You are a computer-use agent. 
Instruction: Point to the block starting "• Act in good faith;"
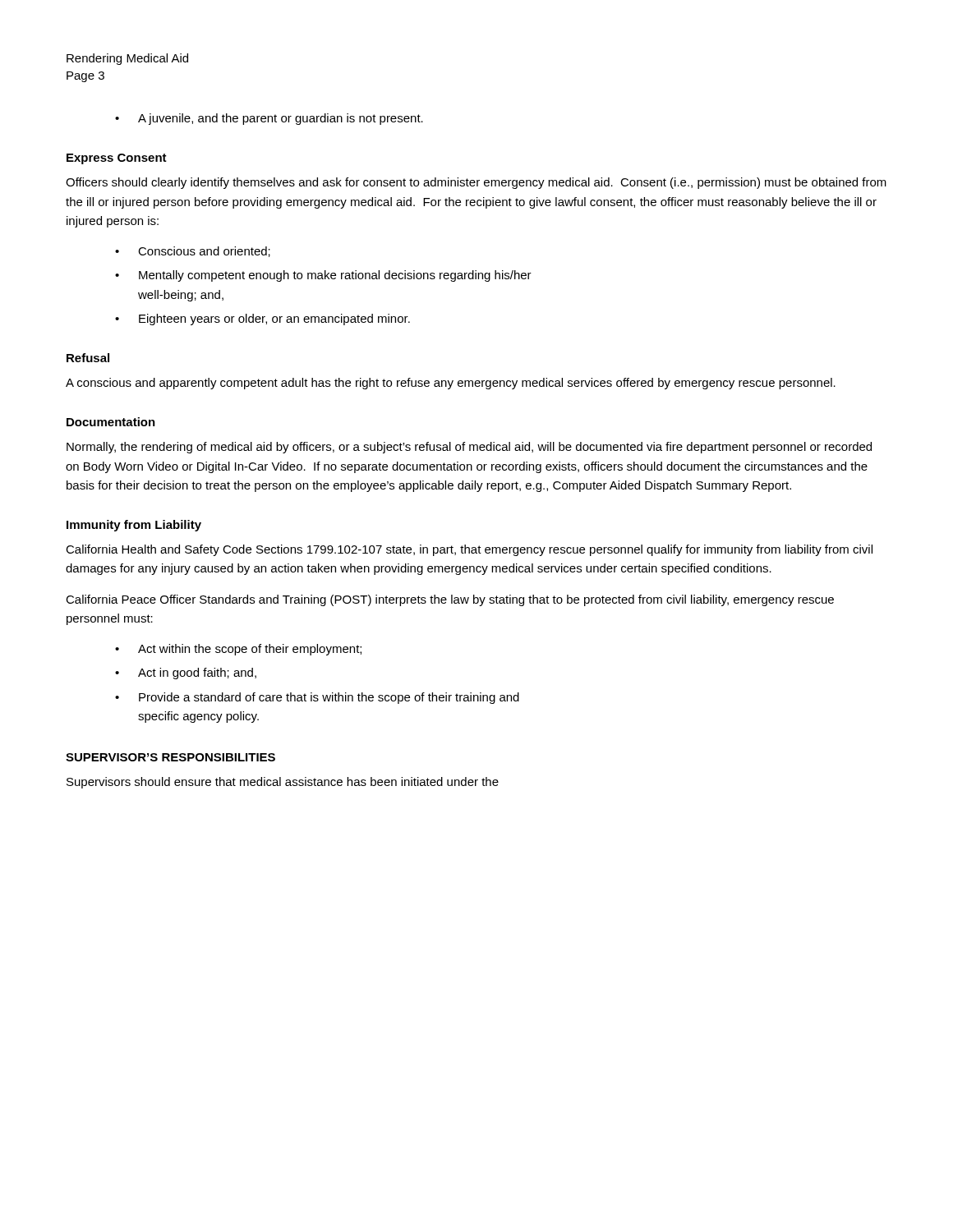coord(186,673)
